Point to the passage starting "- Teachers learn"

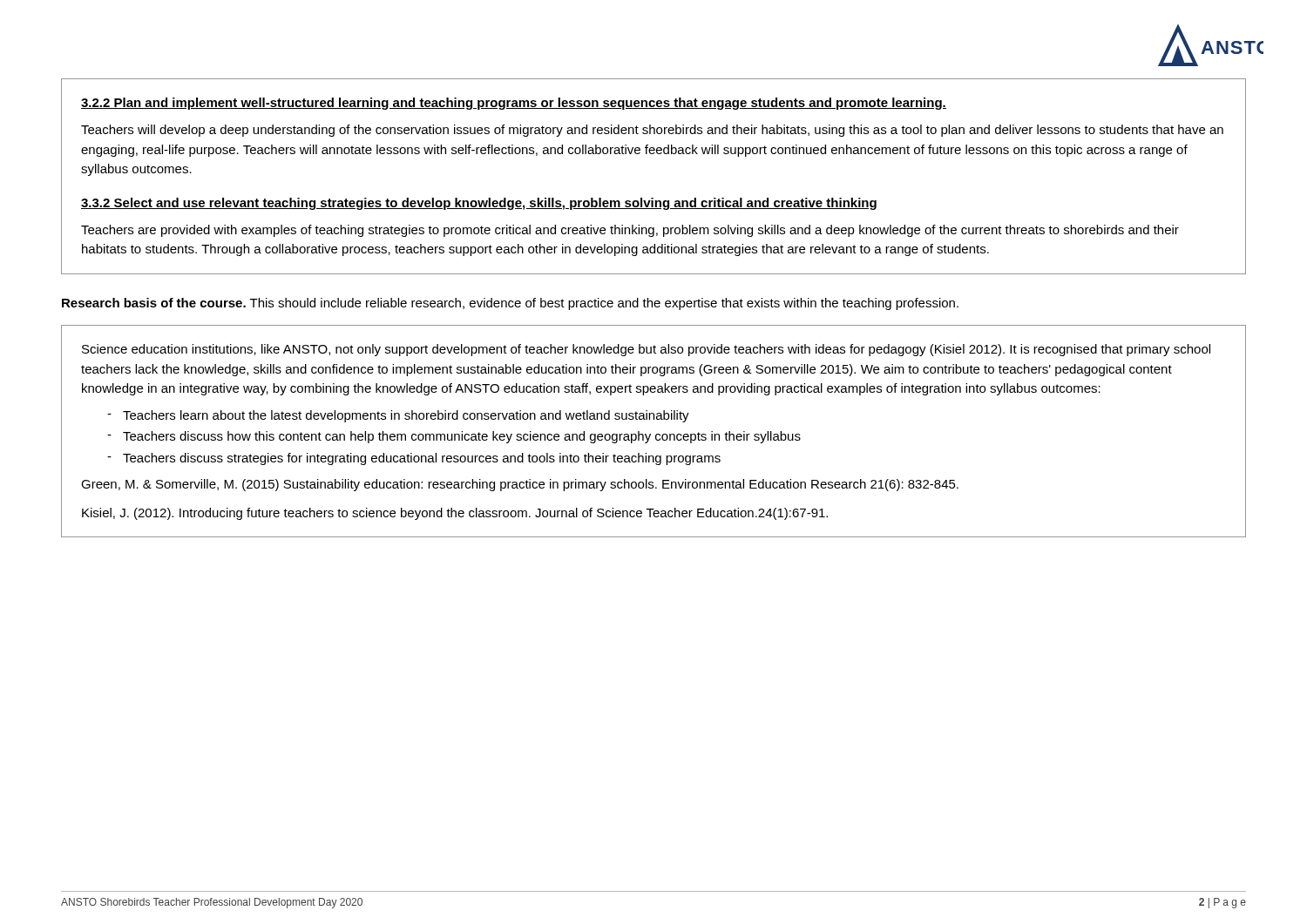398,415
